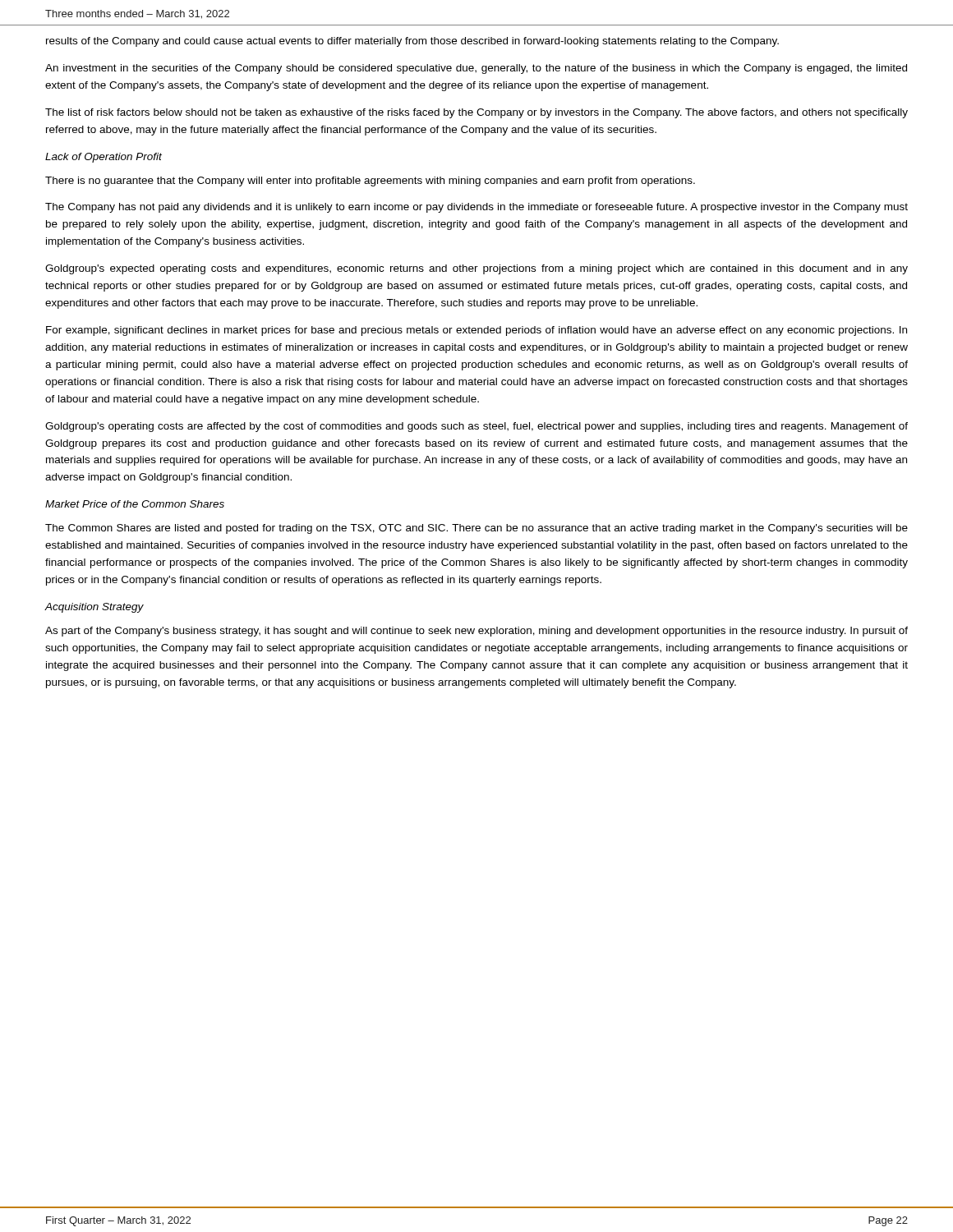Click on the section header that says "Market Price of the Common Shares"
Image resolution: width=953 pixels, height=1232 pixels.
point(135,504)
